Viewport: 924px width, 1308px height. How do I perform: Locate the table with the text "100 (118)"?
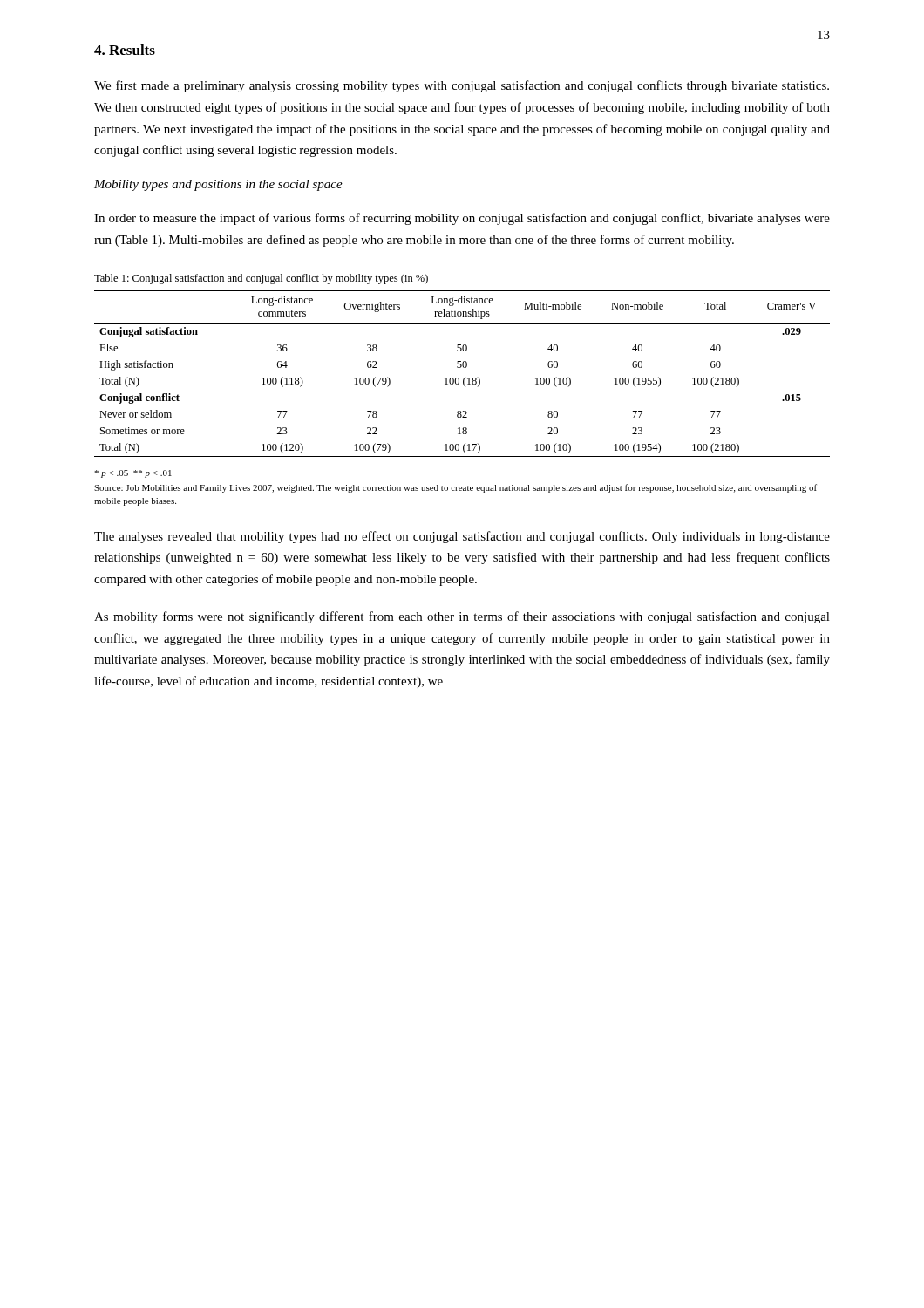click(x=462, y=375)
